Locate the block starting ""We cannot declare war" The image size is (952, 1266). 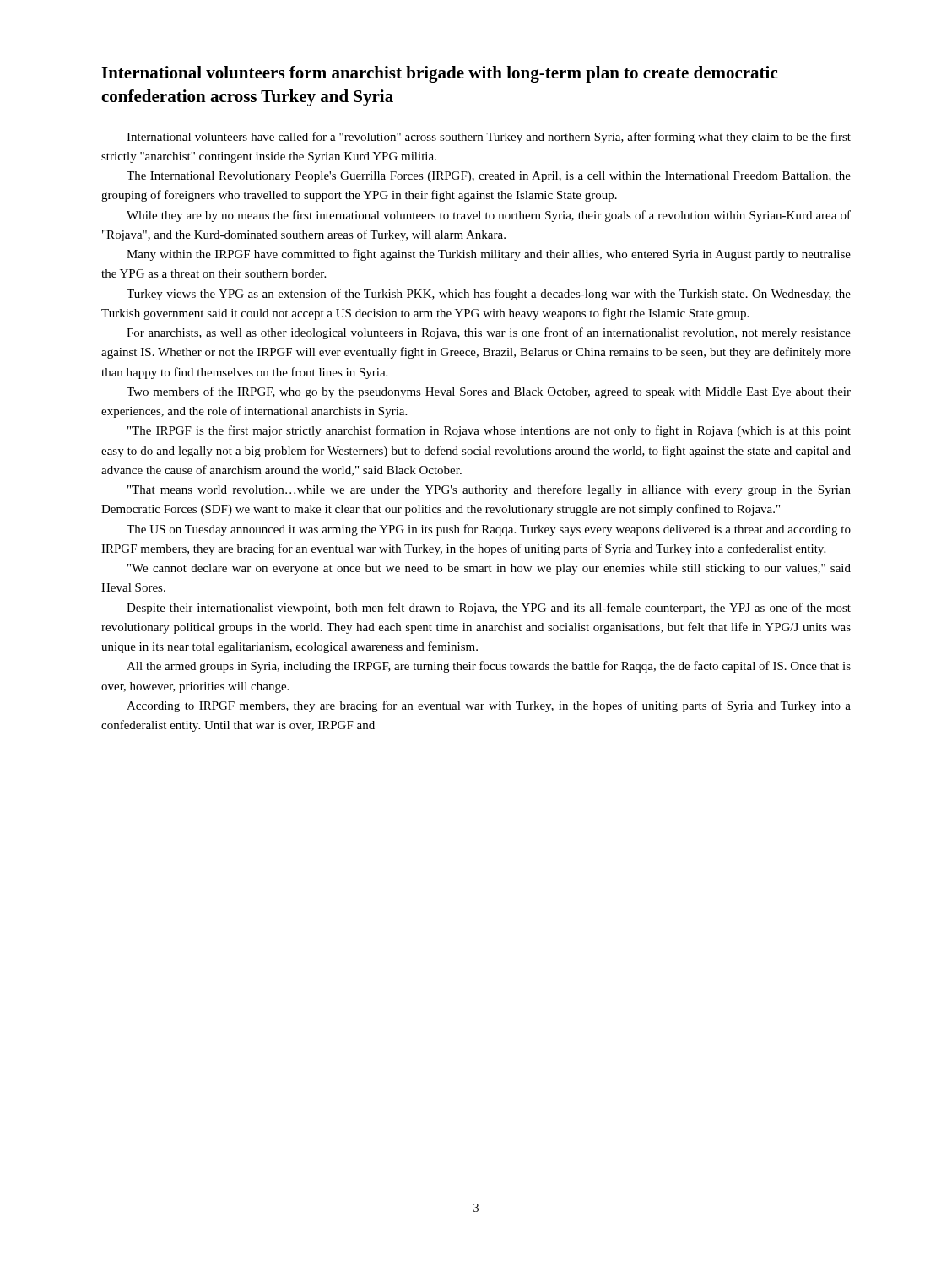tap(476, 578)
